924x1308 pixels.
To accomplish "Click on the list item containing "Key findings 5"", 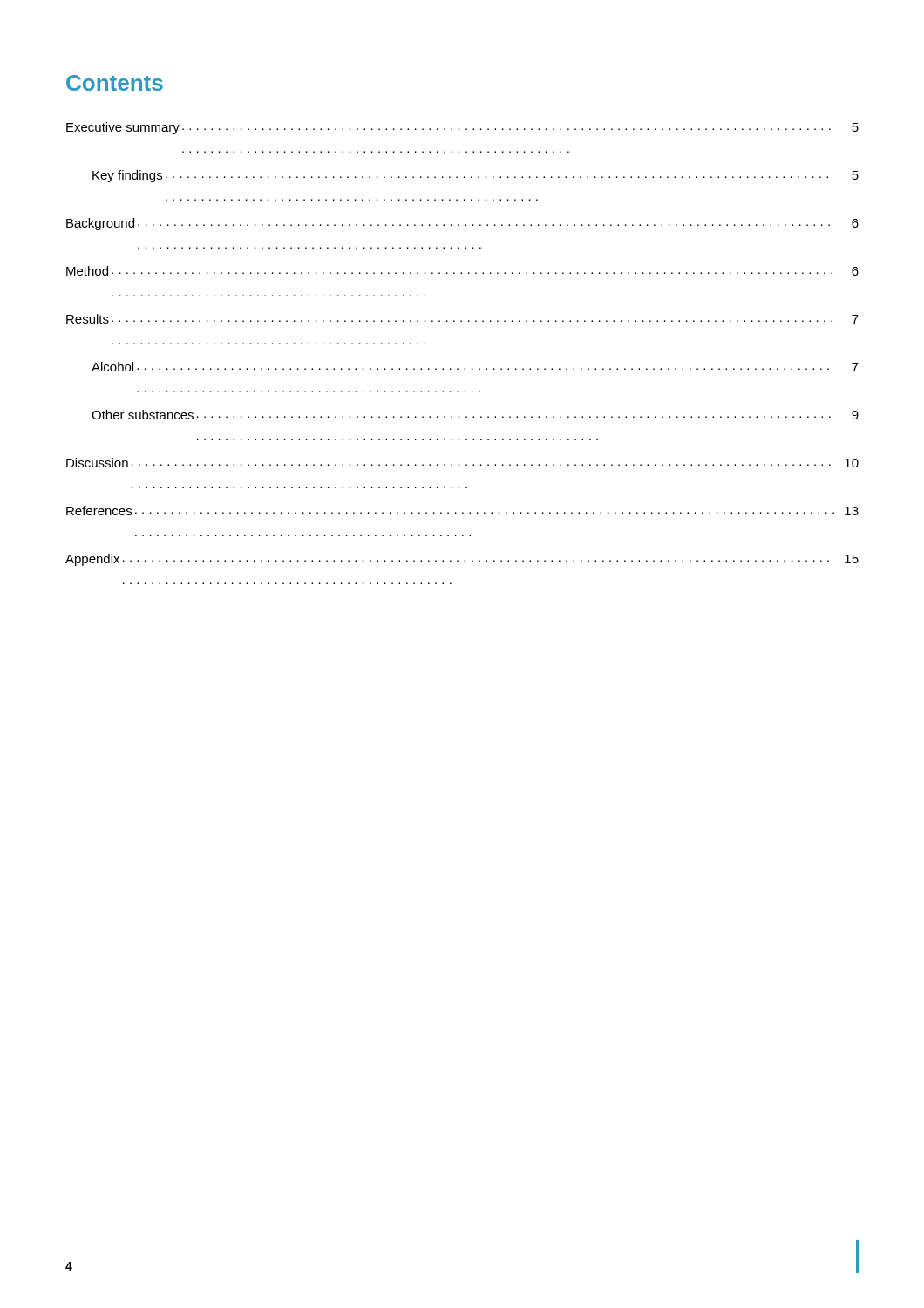I will pyautogui.click(x=462, y=186).
